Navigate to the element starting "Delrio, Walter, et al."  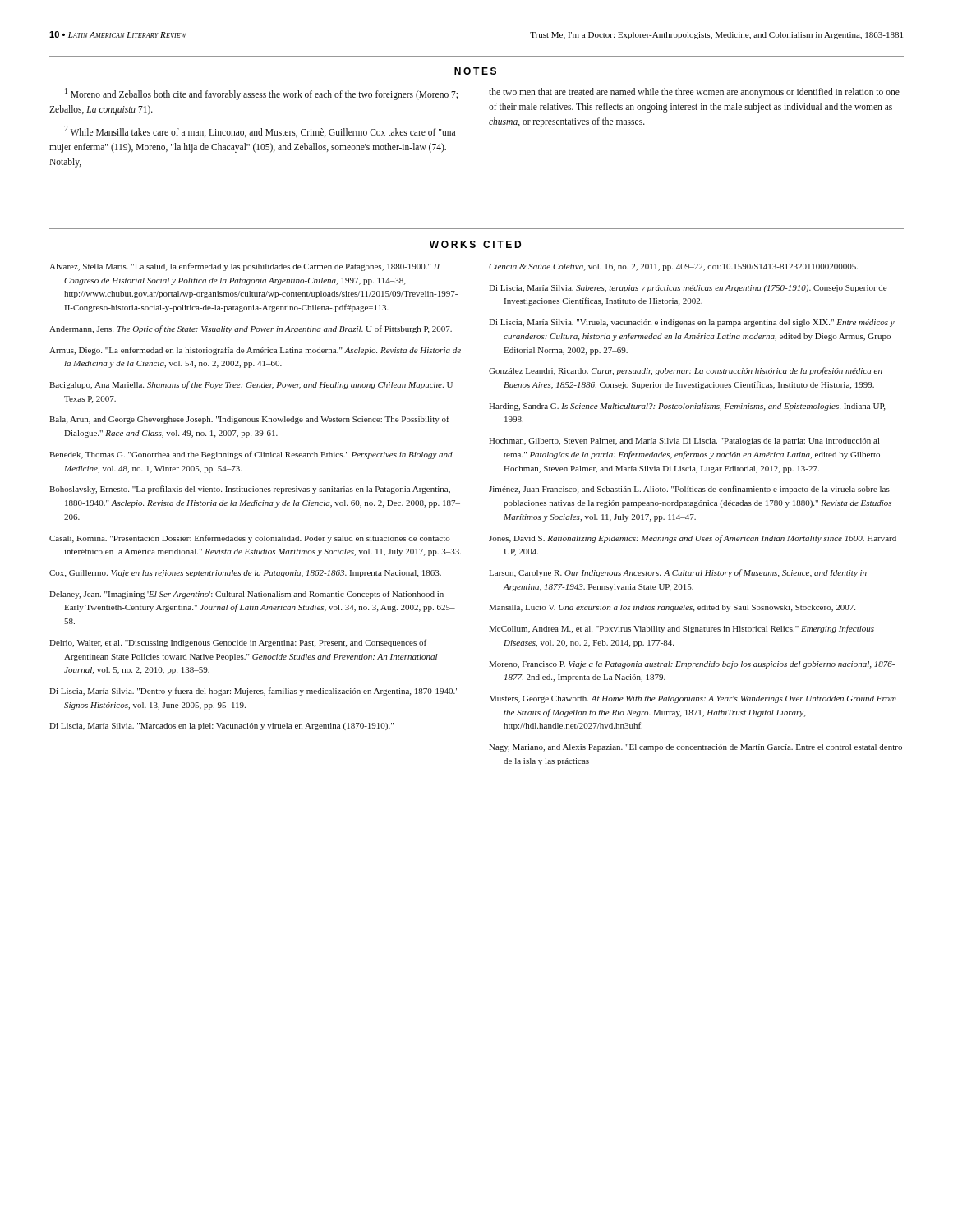tap(243, 656)
